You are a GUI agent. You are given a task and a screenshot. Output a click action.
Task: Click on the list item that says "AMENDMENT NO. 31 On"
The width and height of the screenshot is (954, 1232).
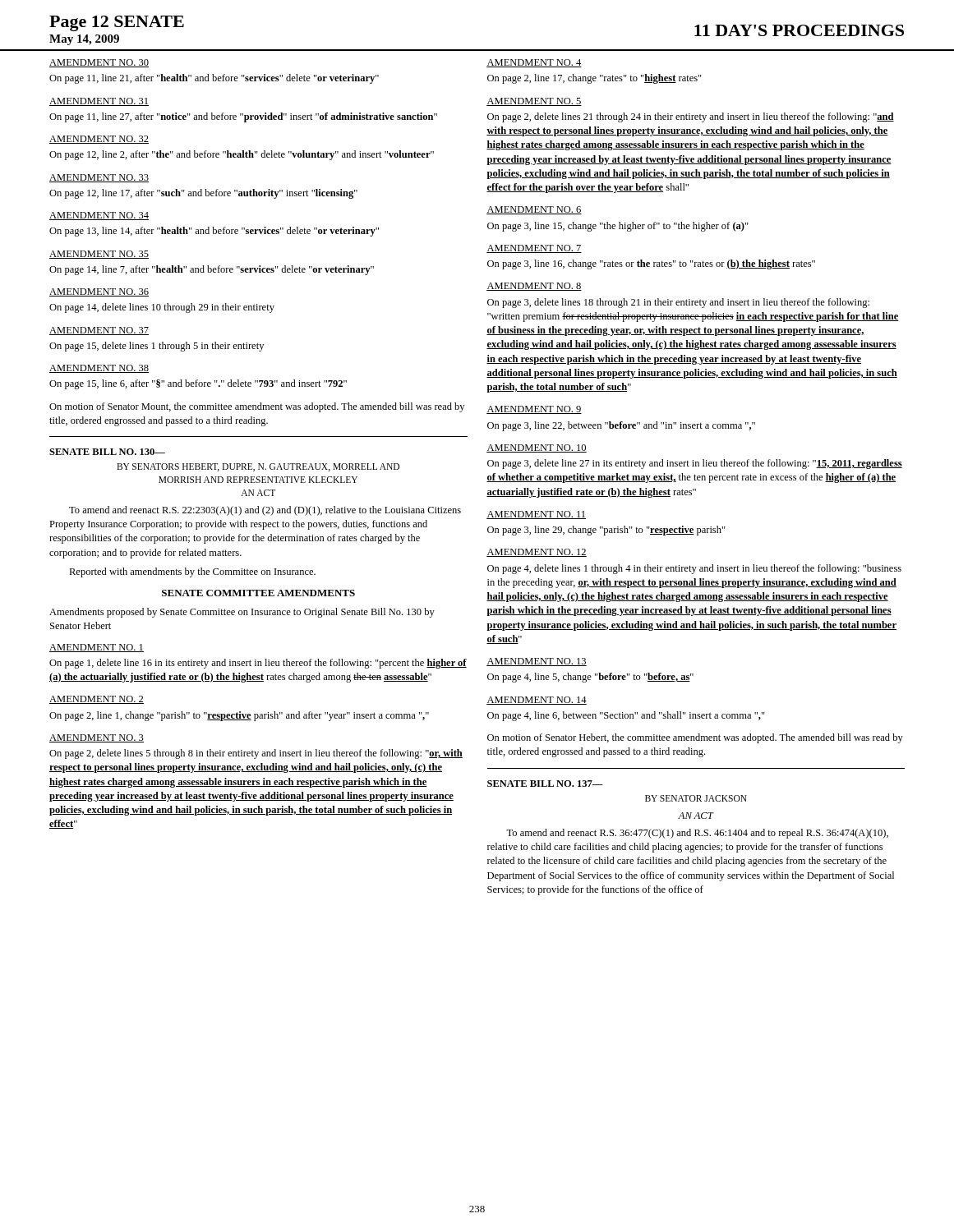pos(258,108)
